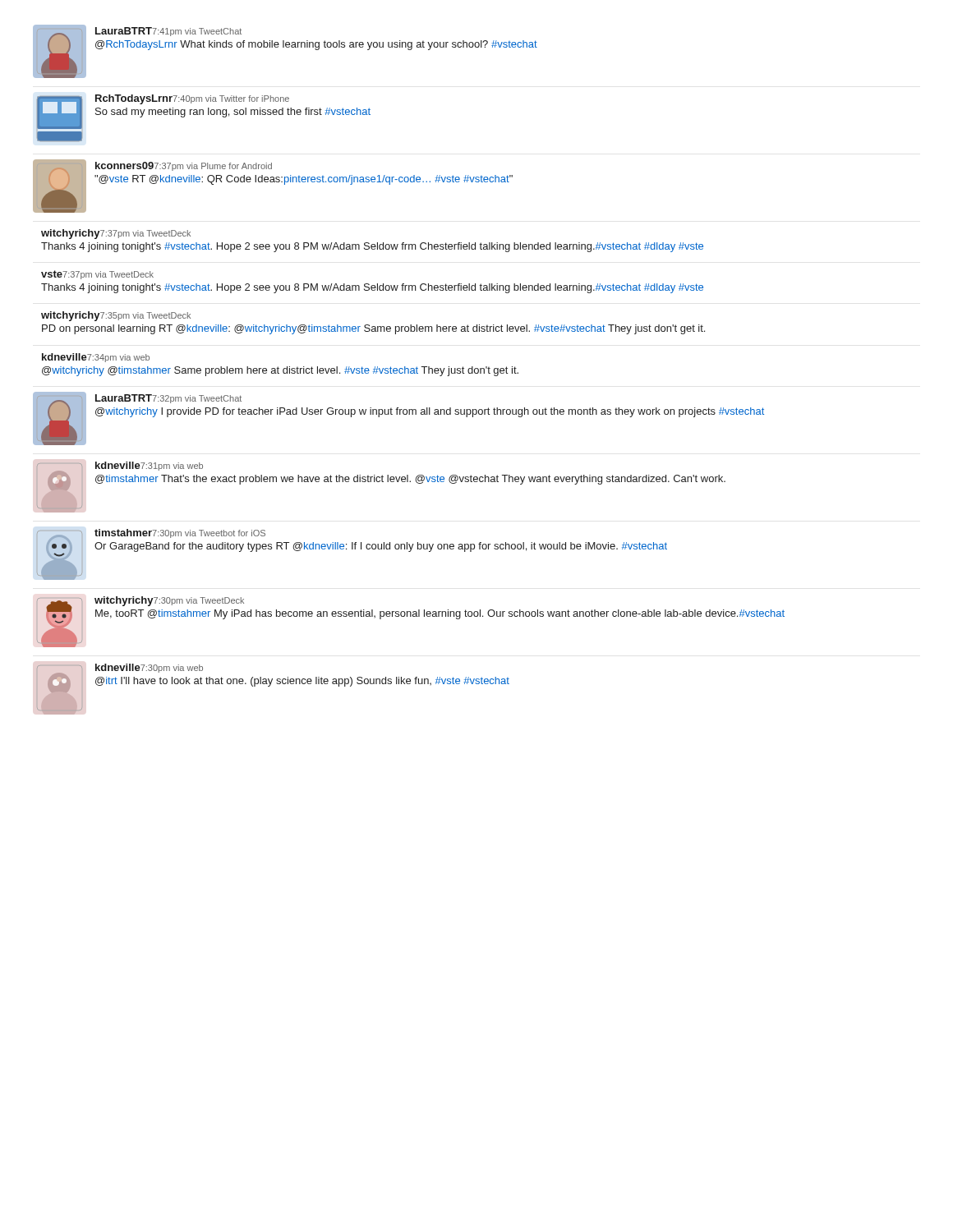Select the text block starting "witchyrichy7:37pm via TweetDeck Thanks"

point(476,245)
